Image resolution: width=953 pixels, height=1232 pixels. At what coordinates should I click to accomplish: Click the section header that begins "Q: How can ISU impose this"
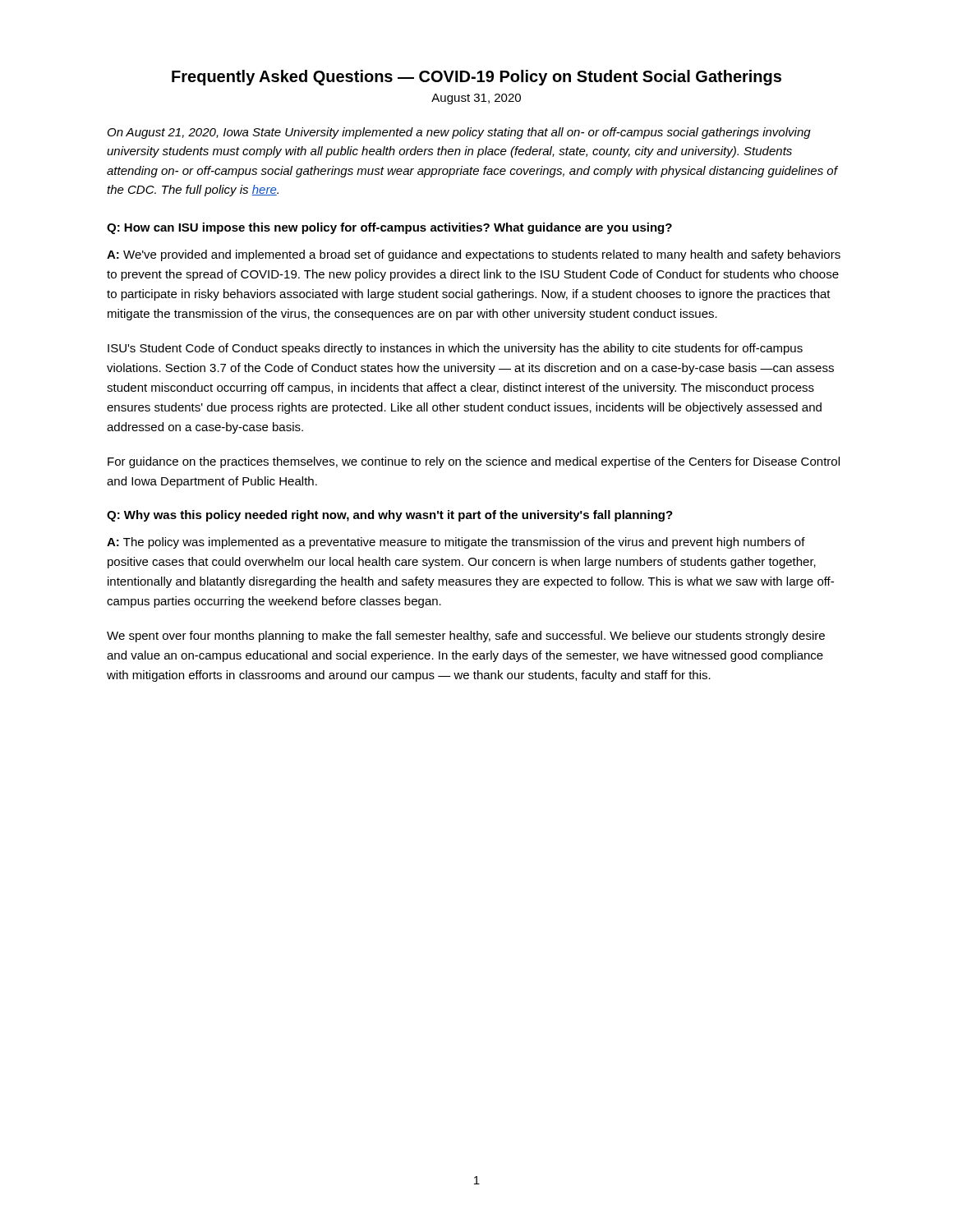pyautogui.click(x=390, y=227)
